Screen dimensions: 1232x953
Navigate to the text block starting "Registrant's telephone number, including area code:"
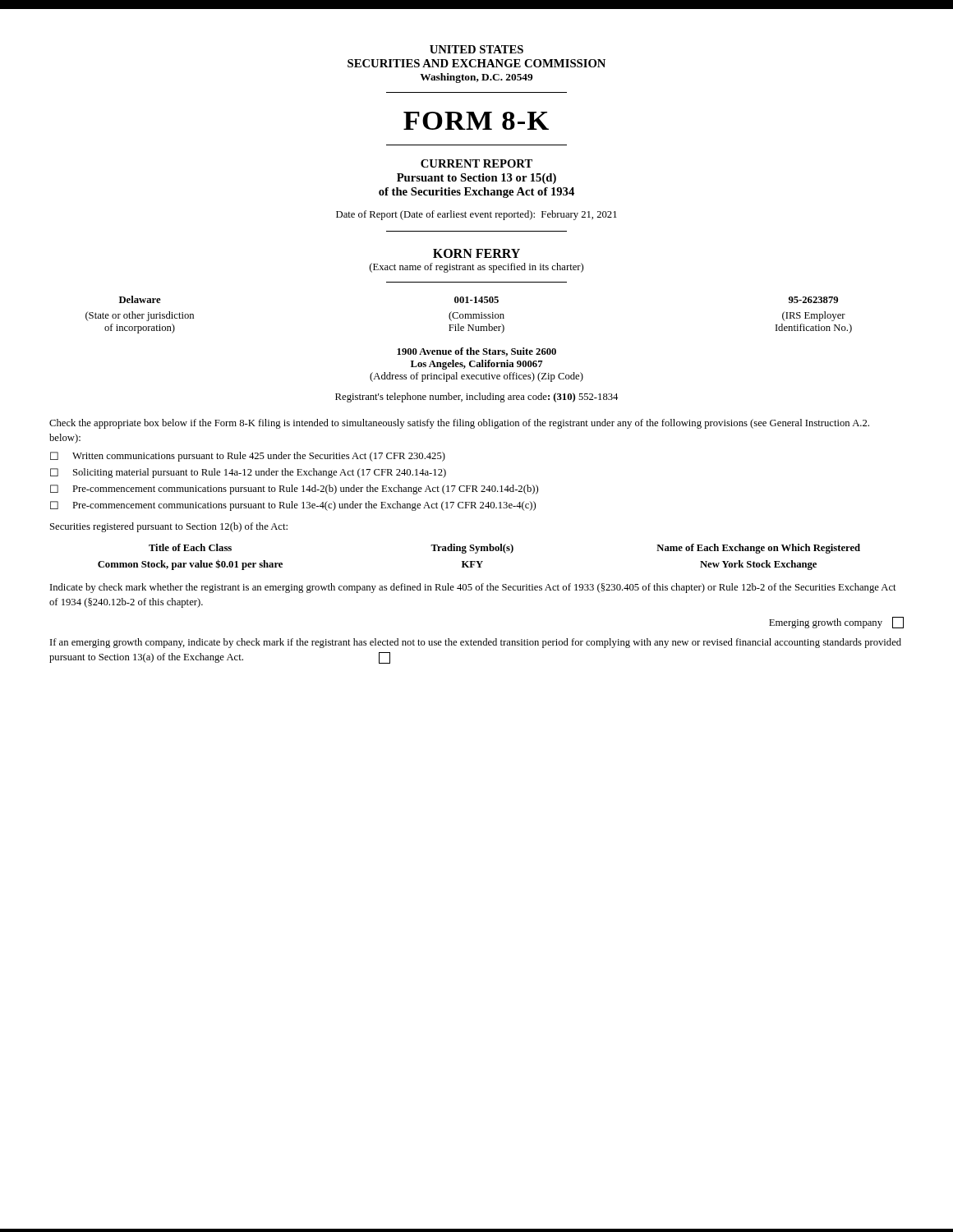[476, 397]
